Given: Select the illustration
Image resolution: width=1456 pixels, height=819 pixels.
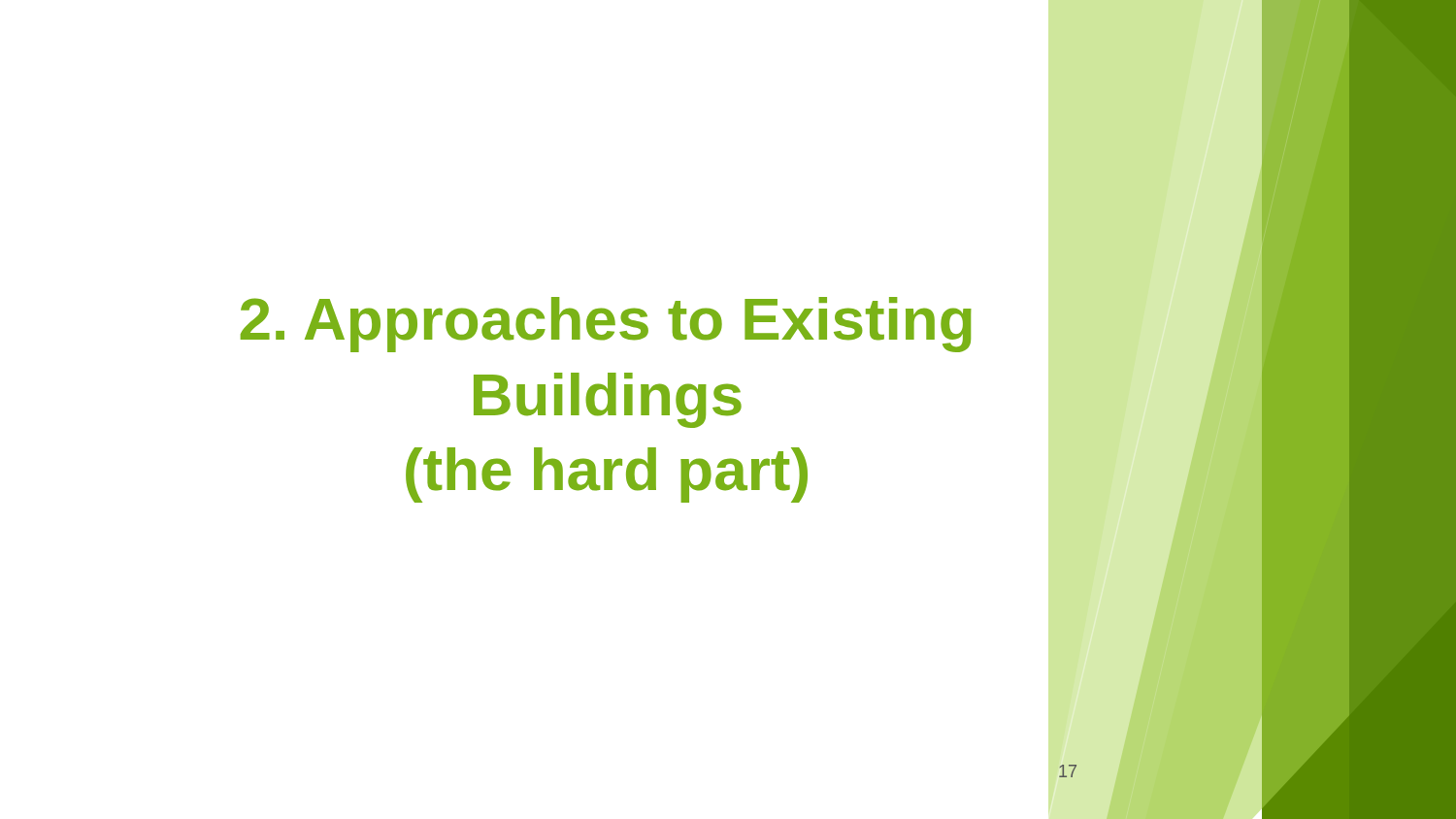Looking at the screenshot, I should (1252, 410).
